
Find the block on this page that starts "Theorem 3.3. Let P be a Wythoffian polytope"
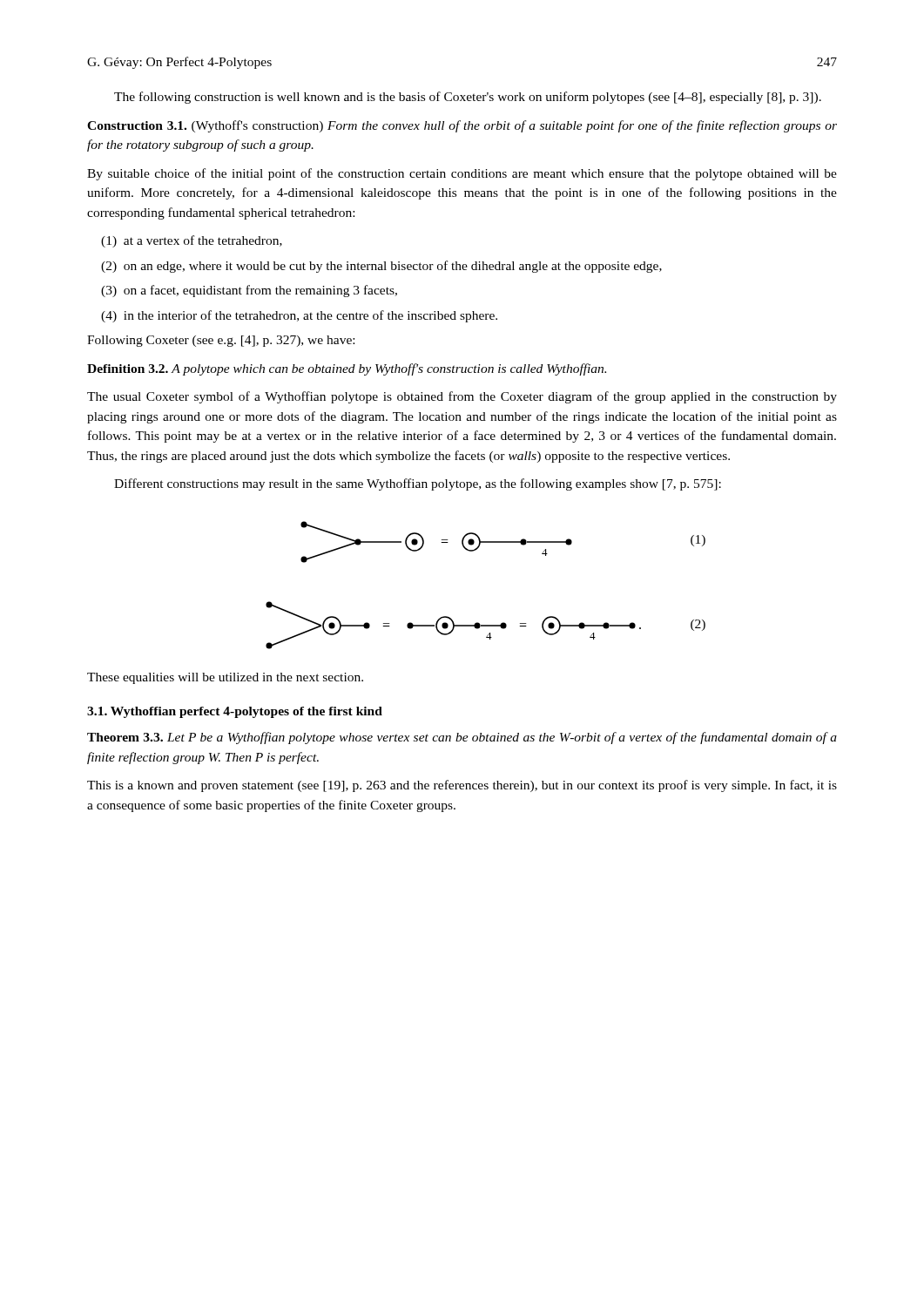[462, 747]
